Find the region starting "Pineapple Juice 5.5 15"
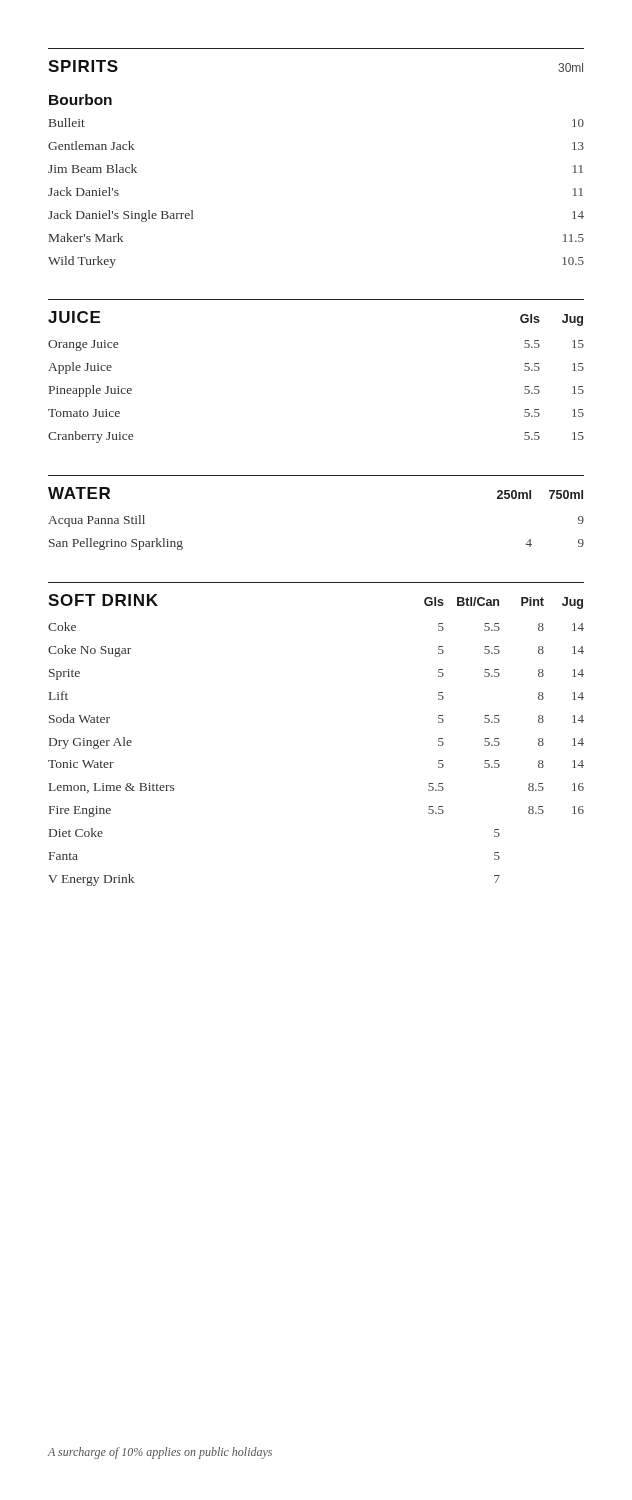Screen dimensions: 1500x632 tap(86, 390)
